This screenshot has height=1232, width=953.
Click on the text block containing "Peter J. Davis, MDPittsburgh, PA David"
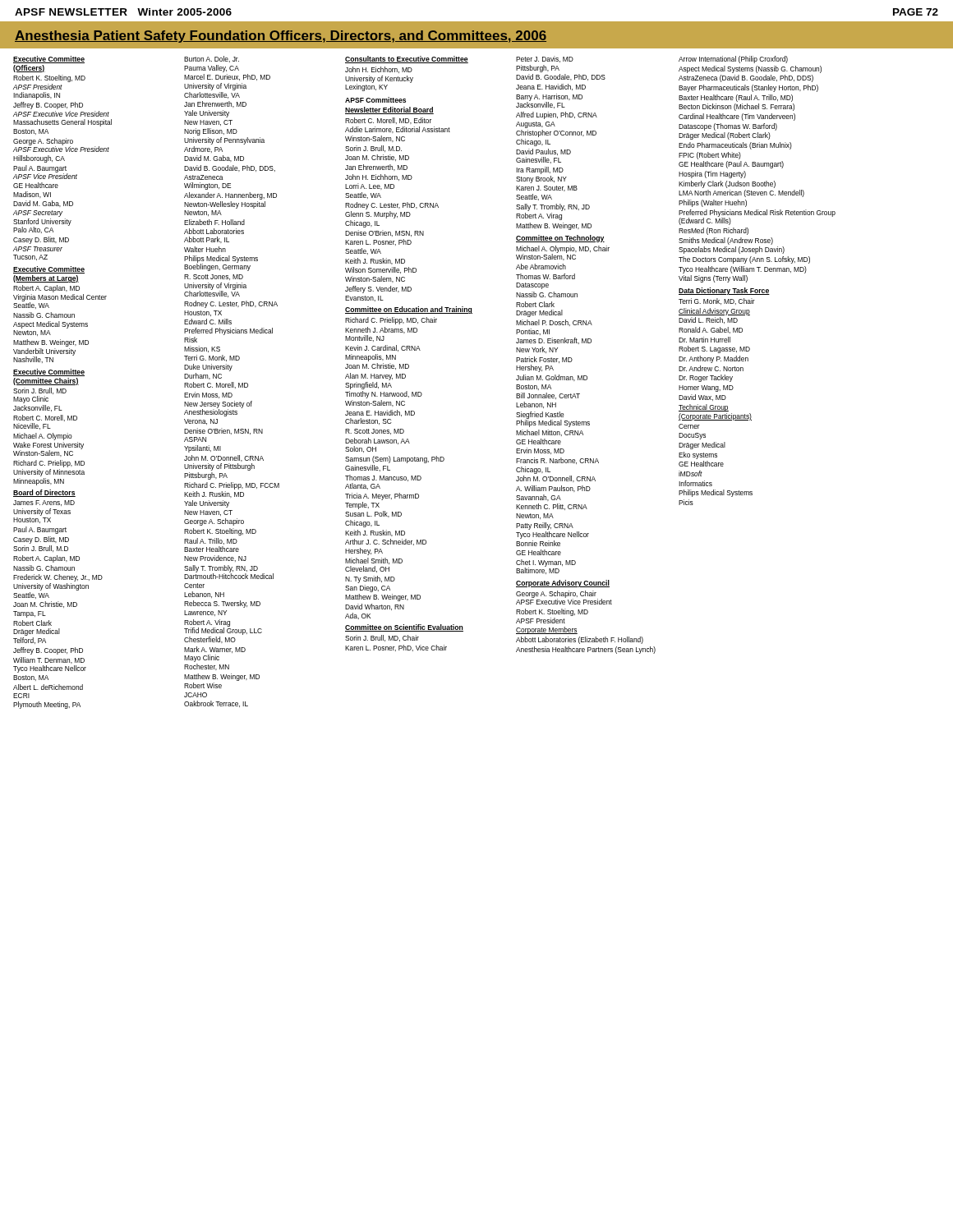[545, 59]
